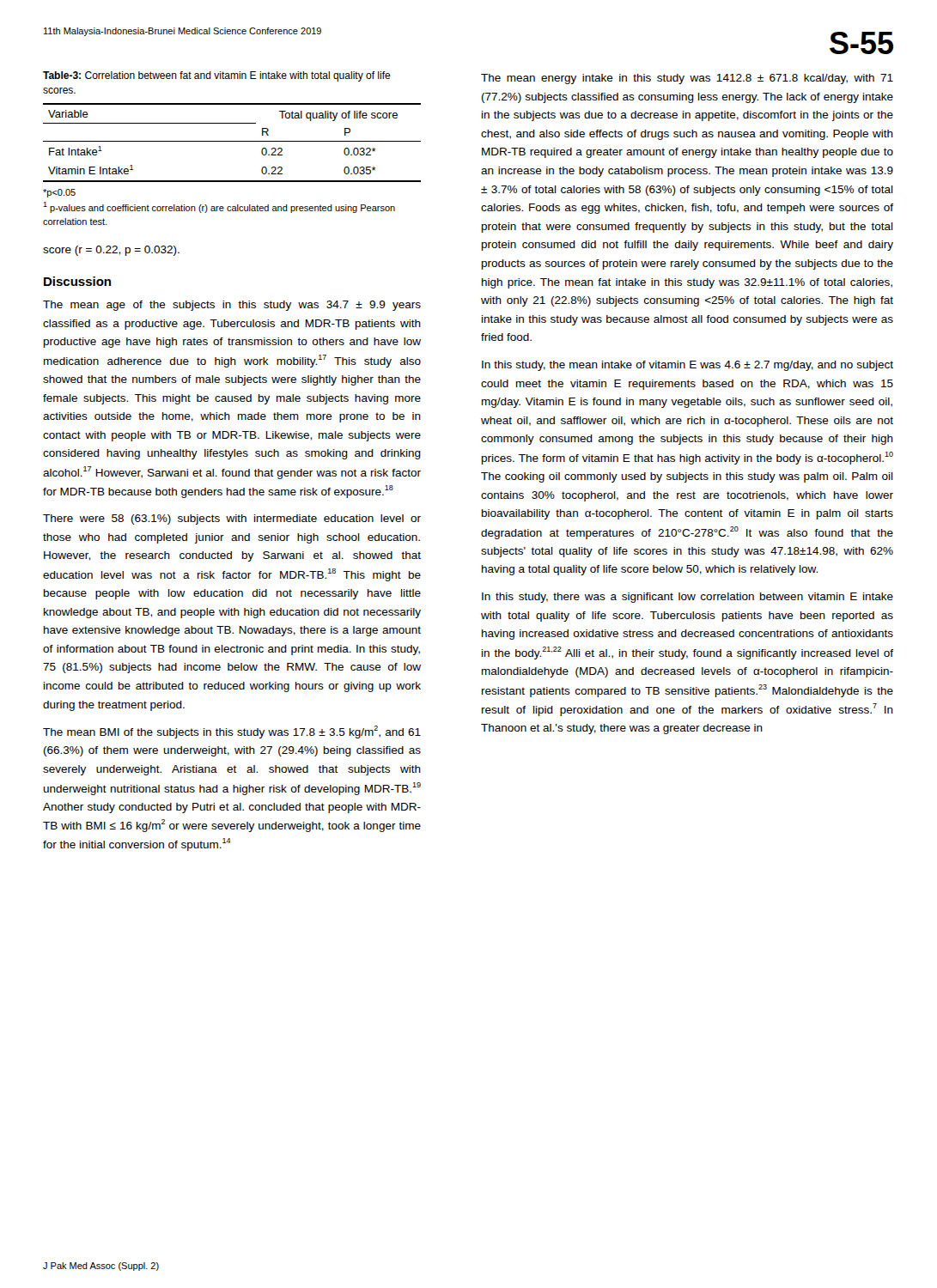Point to the block starting "The mean age"
Viewport: 937px width, 1288px height.
[x=232, y=398]
